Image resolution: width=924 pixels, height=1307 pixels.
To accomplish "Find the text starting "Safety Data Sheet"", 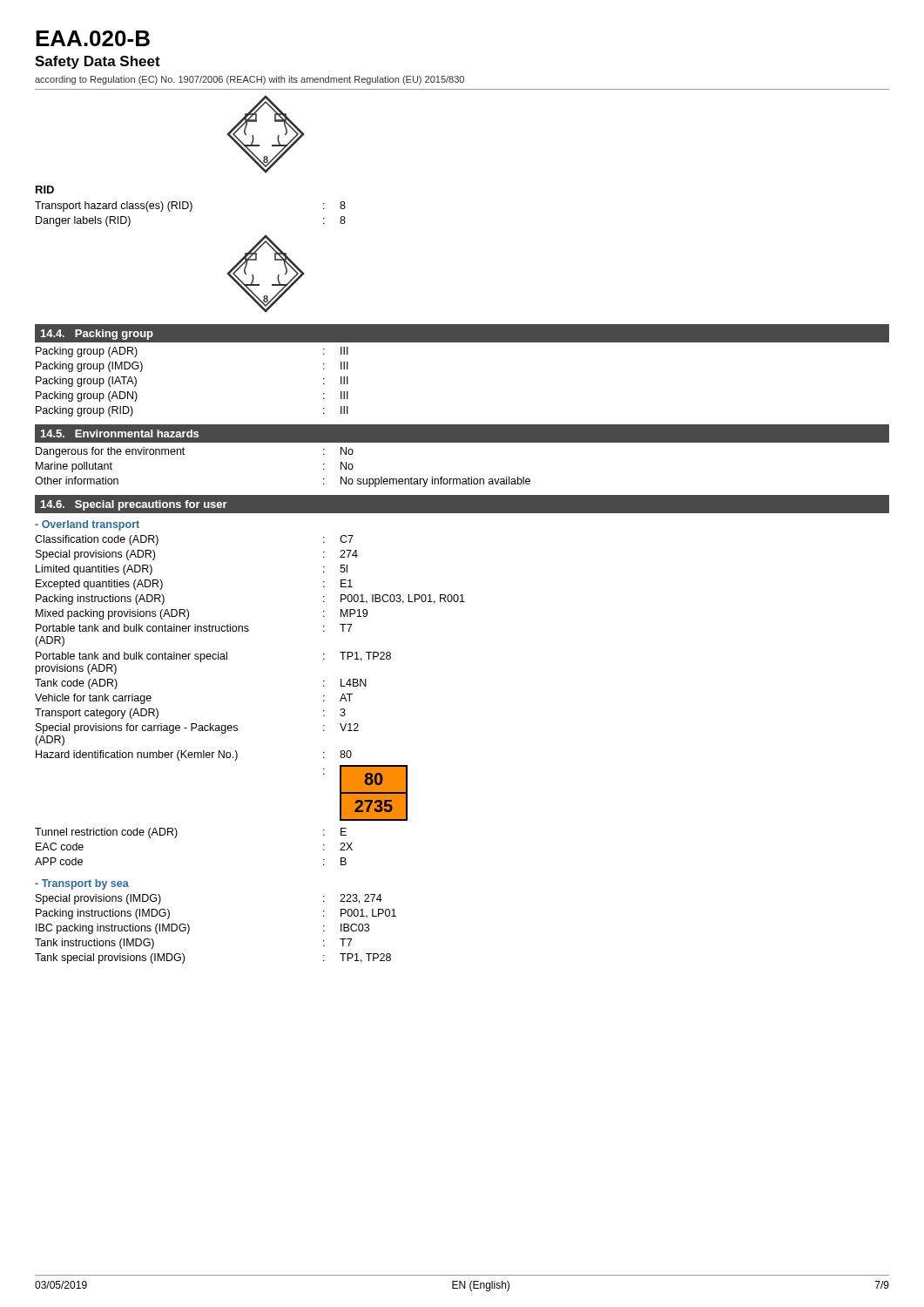I will pyautogui.click(x=97, y=61).
